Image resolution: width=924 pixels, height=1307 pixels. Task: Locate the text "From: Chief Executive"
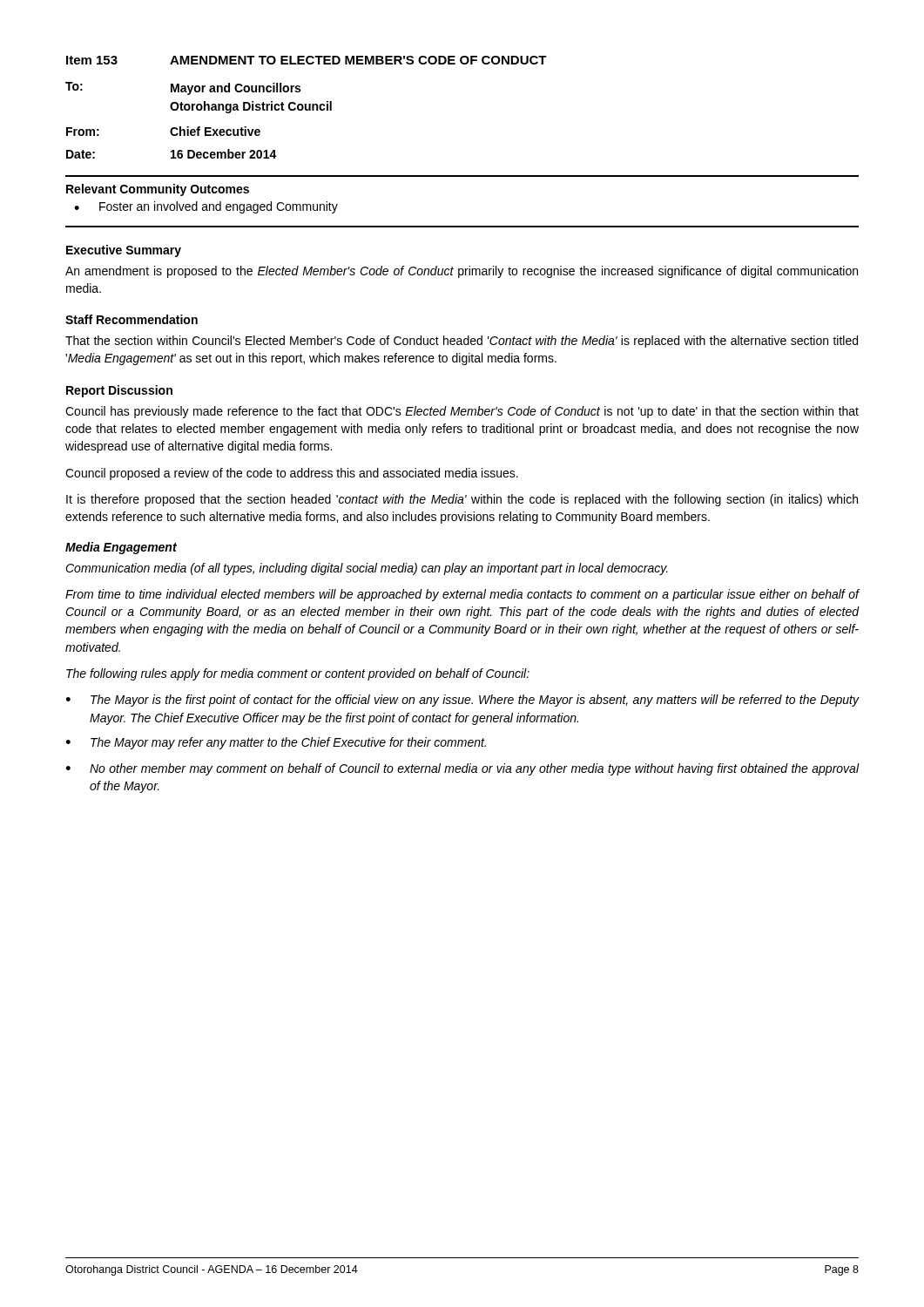[163, 132]
